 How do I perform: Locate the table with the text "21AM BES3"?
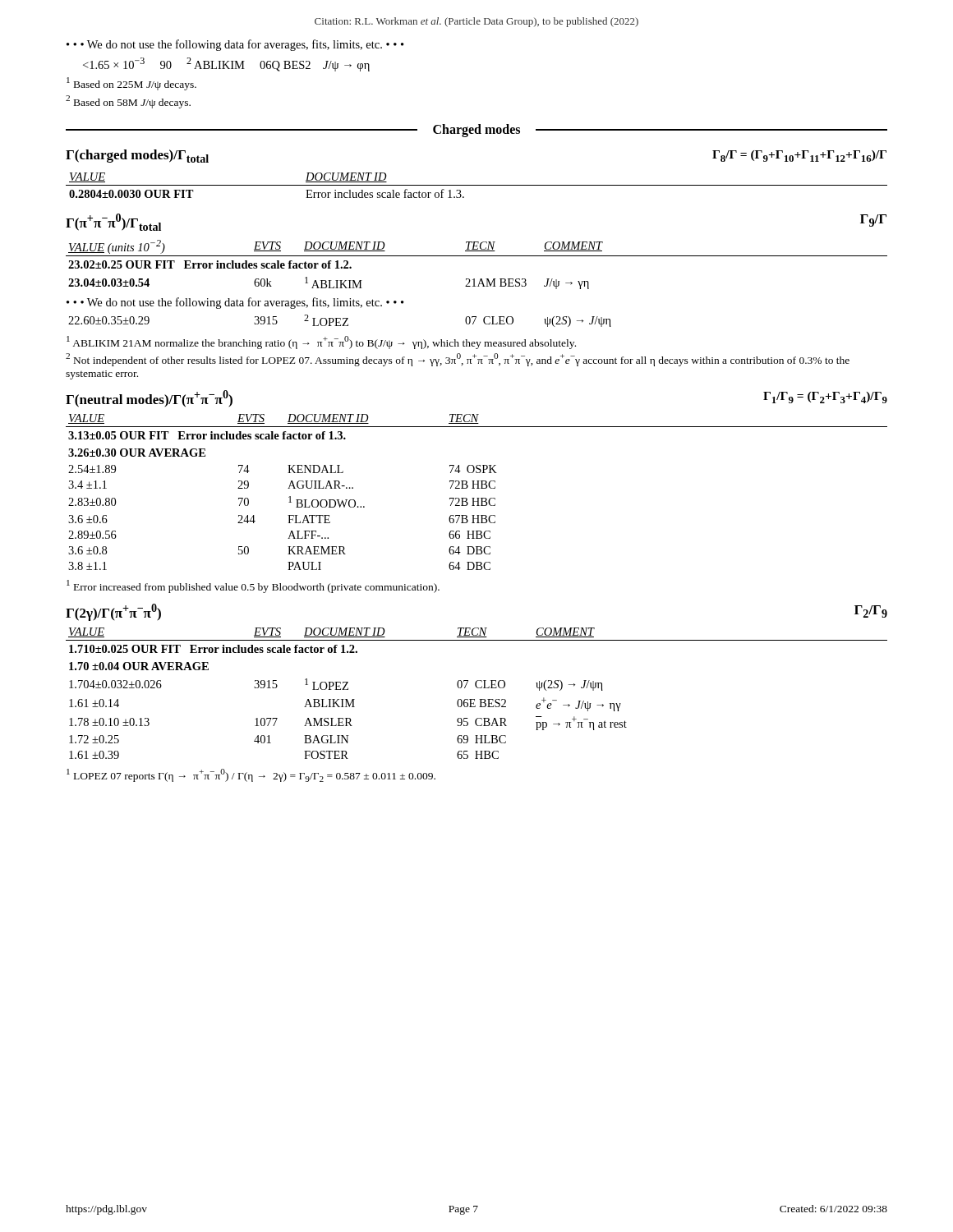[x=476, y=265]
